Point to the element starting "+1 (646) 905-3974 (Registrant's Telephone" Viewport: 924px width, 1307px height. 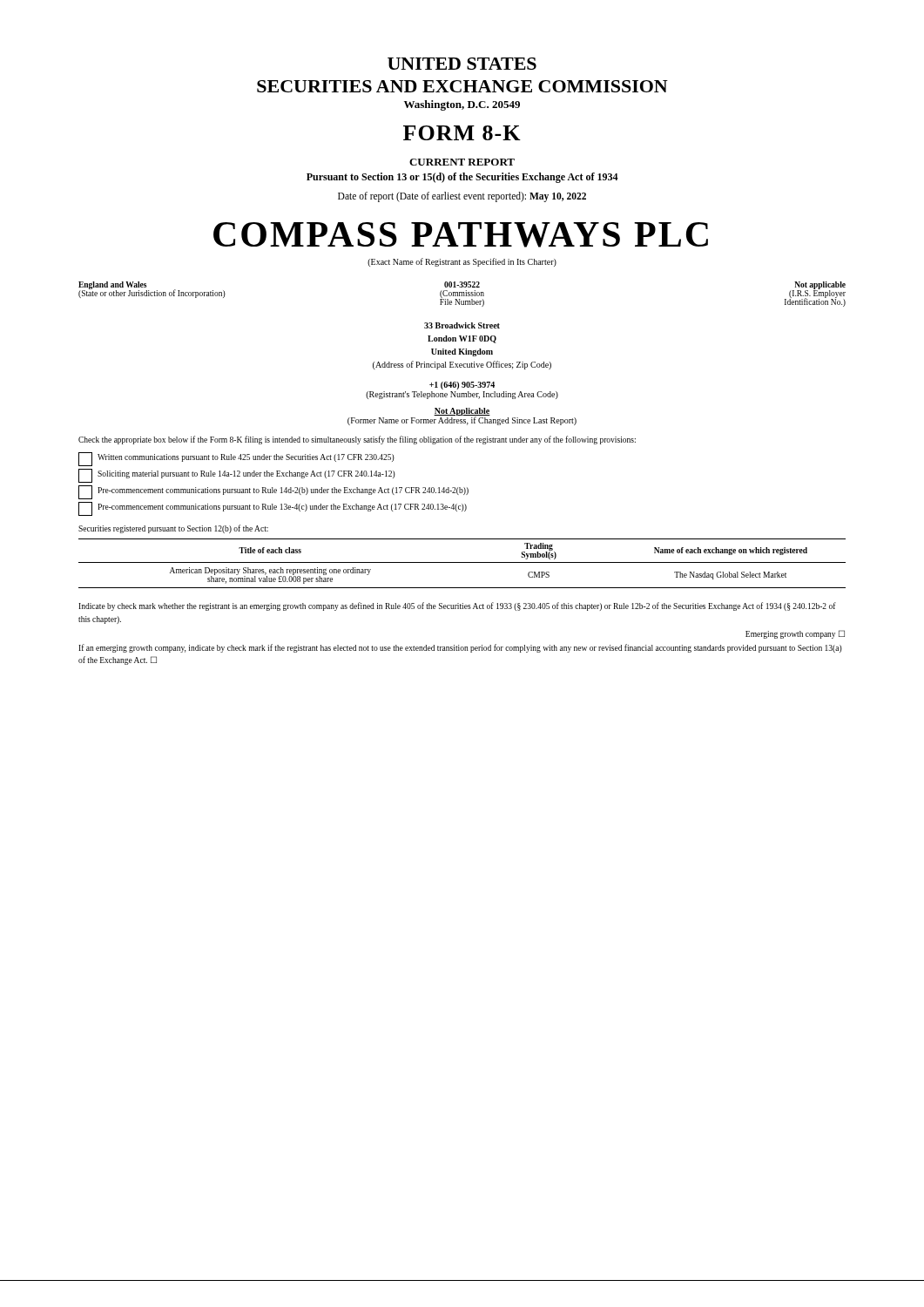pos(462,389)
